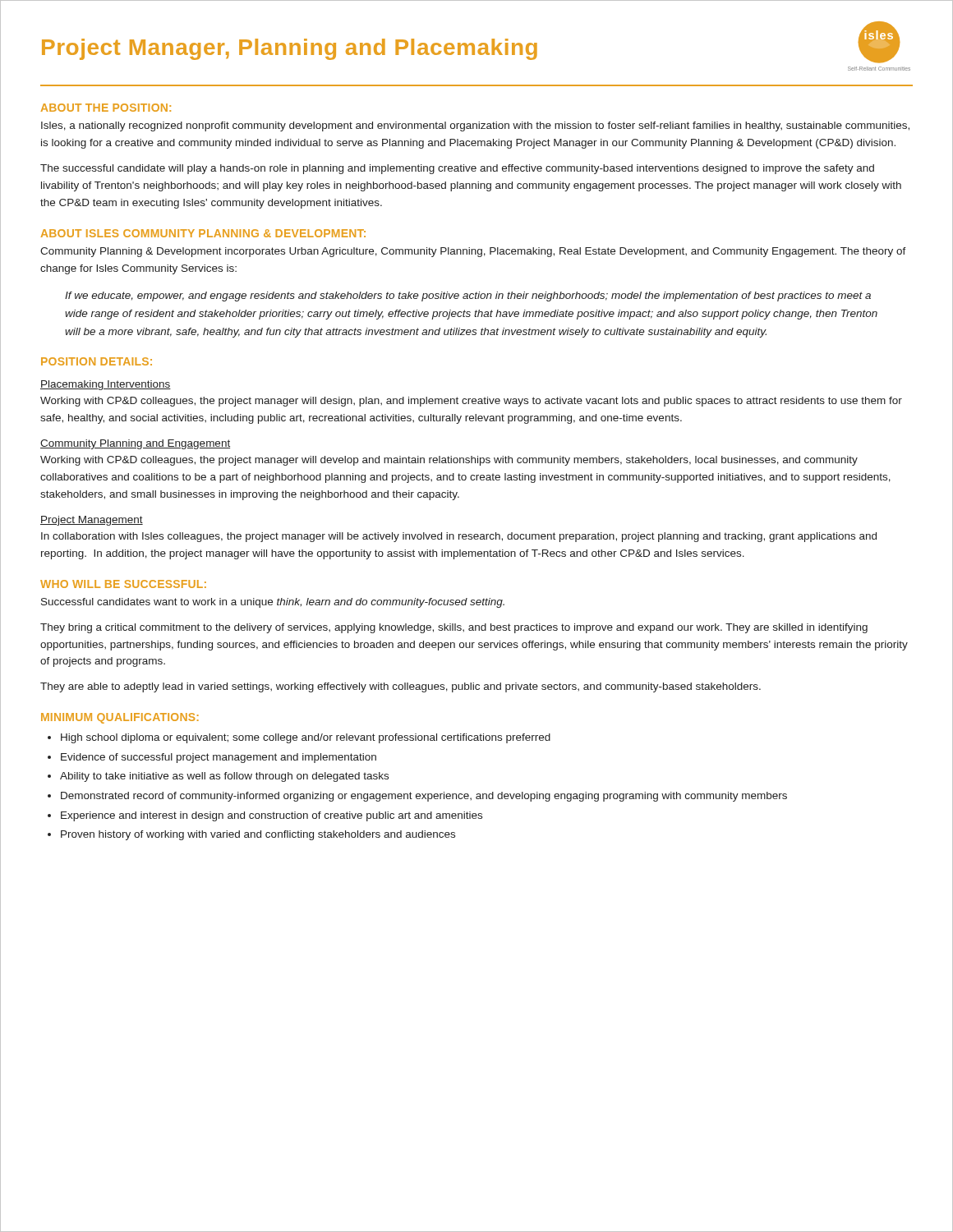Find the region starting "They bring a critical commitment to the"
The width and height of the screenshot is (953, 1232).
[474, 644]
